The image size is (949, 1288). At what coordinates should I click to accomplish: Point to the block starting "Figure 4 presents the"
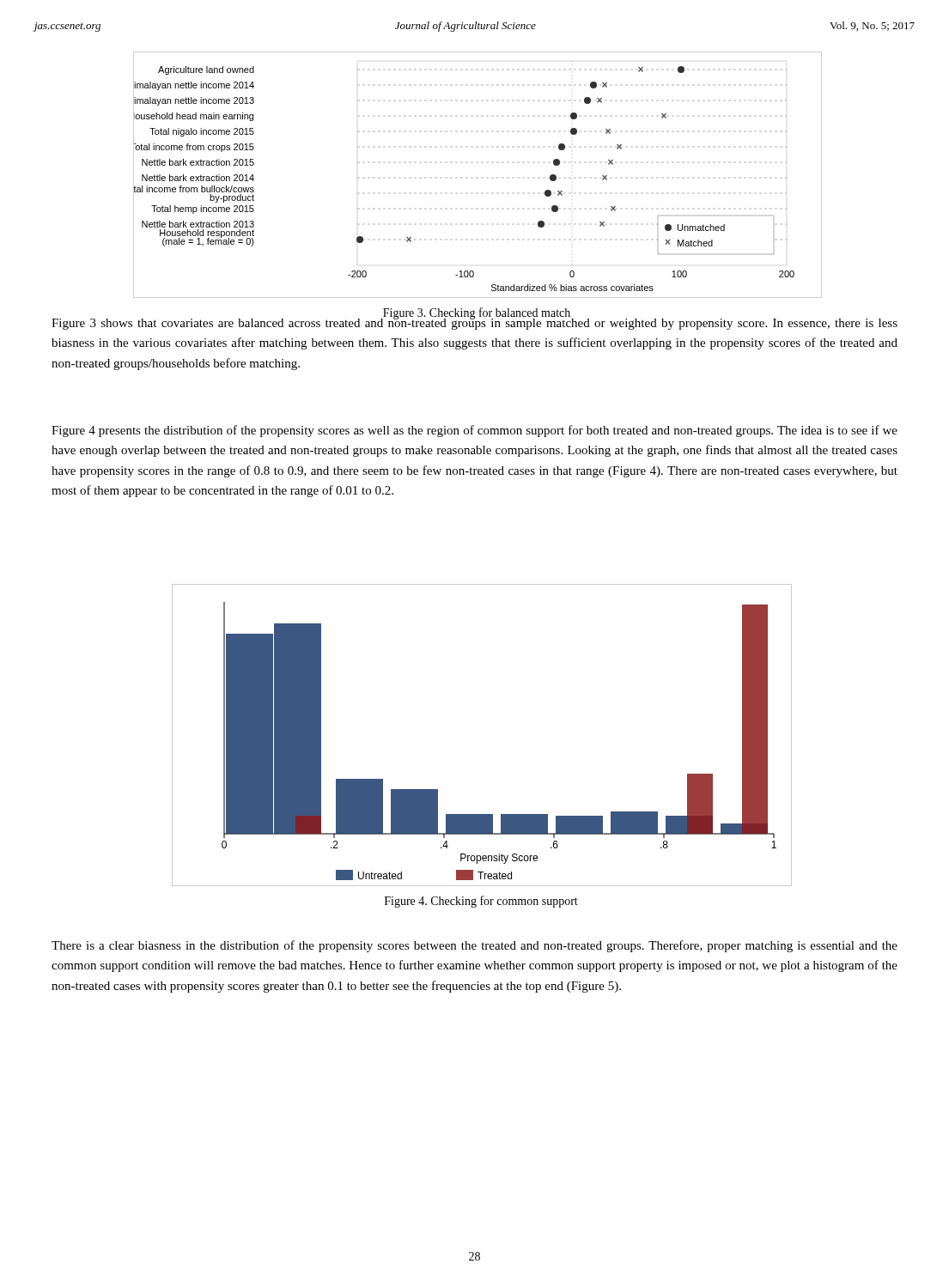click(x=474, y=460)
